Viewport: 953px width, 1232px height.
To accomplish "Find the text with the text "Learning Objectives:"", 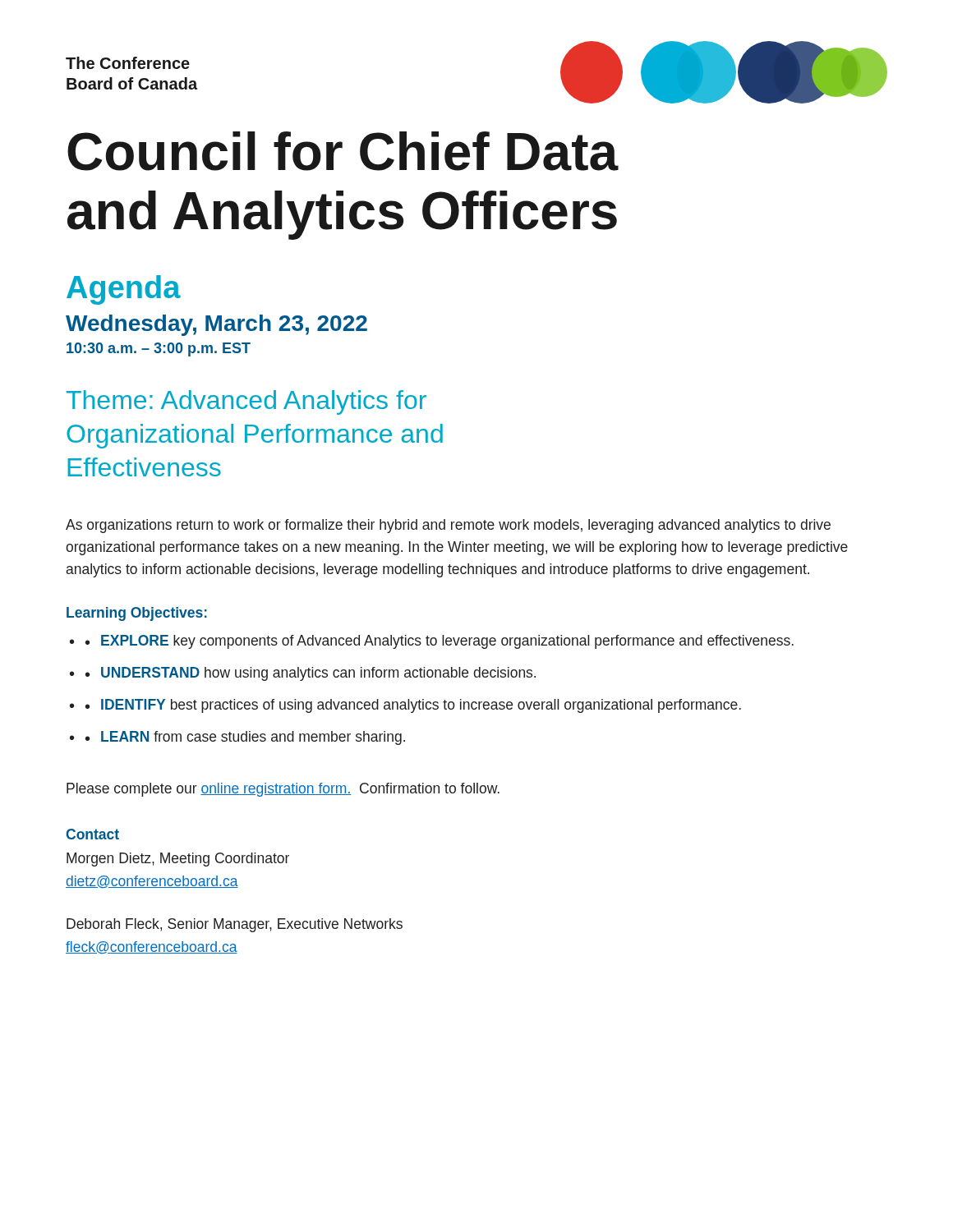I will click(137, 612).
